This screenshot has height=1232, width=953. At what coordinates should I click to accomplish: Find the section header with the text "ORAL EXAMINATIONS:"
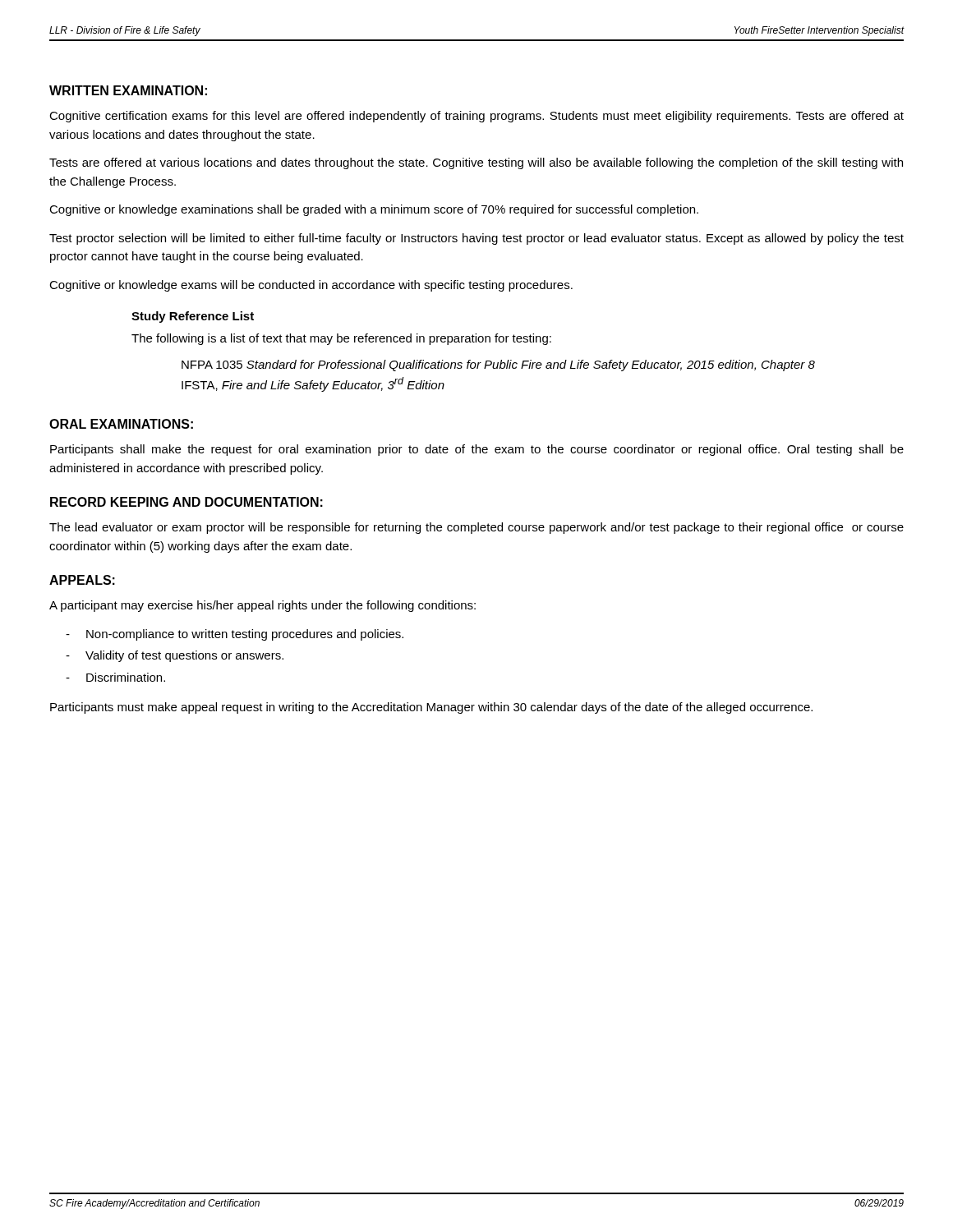122,424
